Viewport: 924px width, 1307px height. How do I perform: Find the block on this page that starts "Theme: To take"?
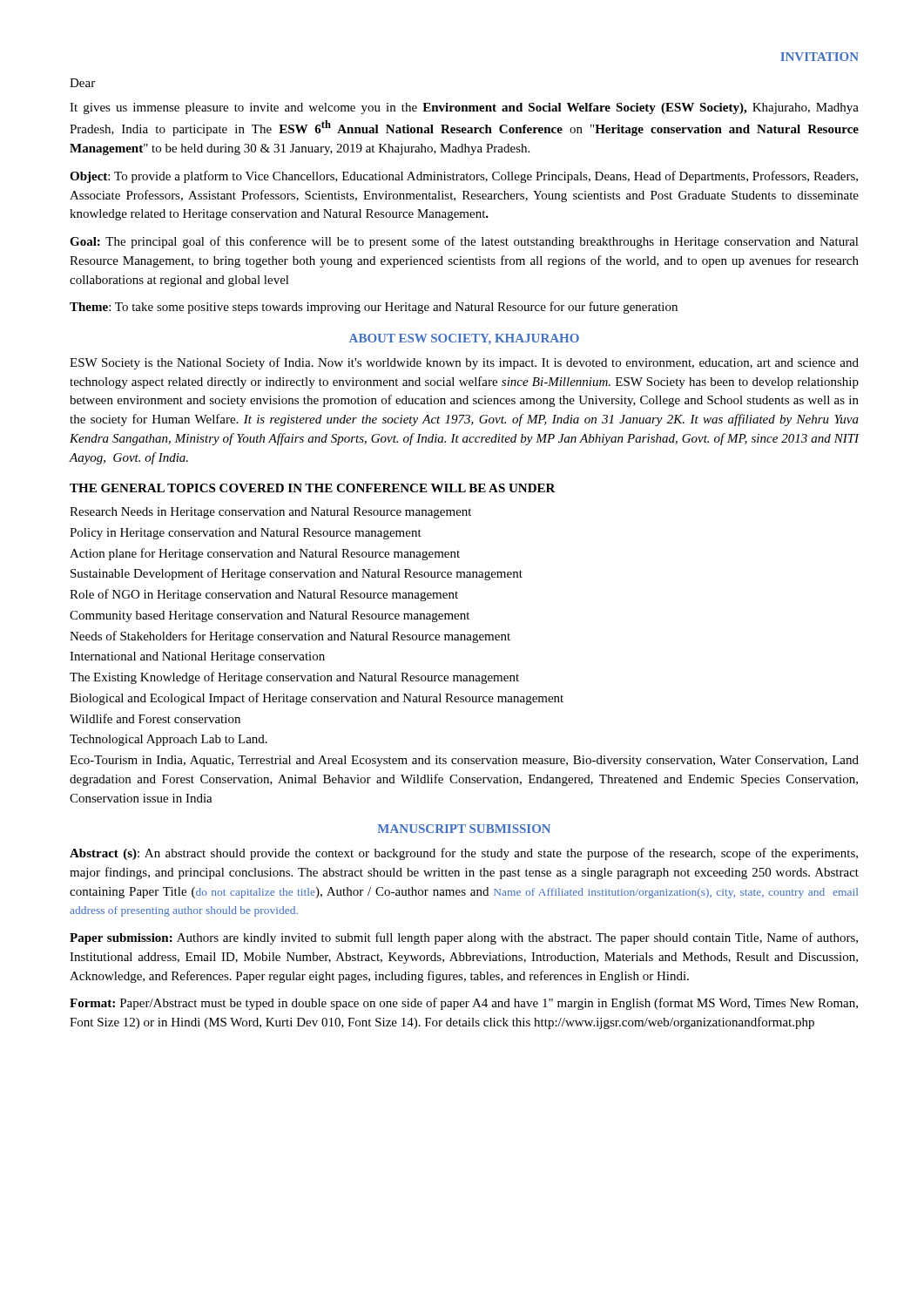(x=374, y=307)
